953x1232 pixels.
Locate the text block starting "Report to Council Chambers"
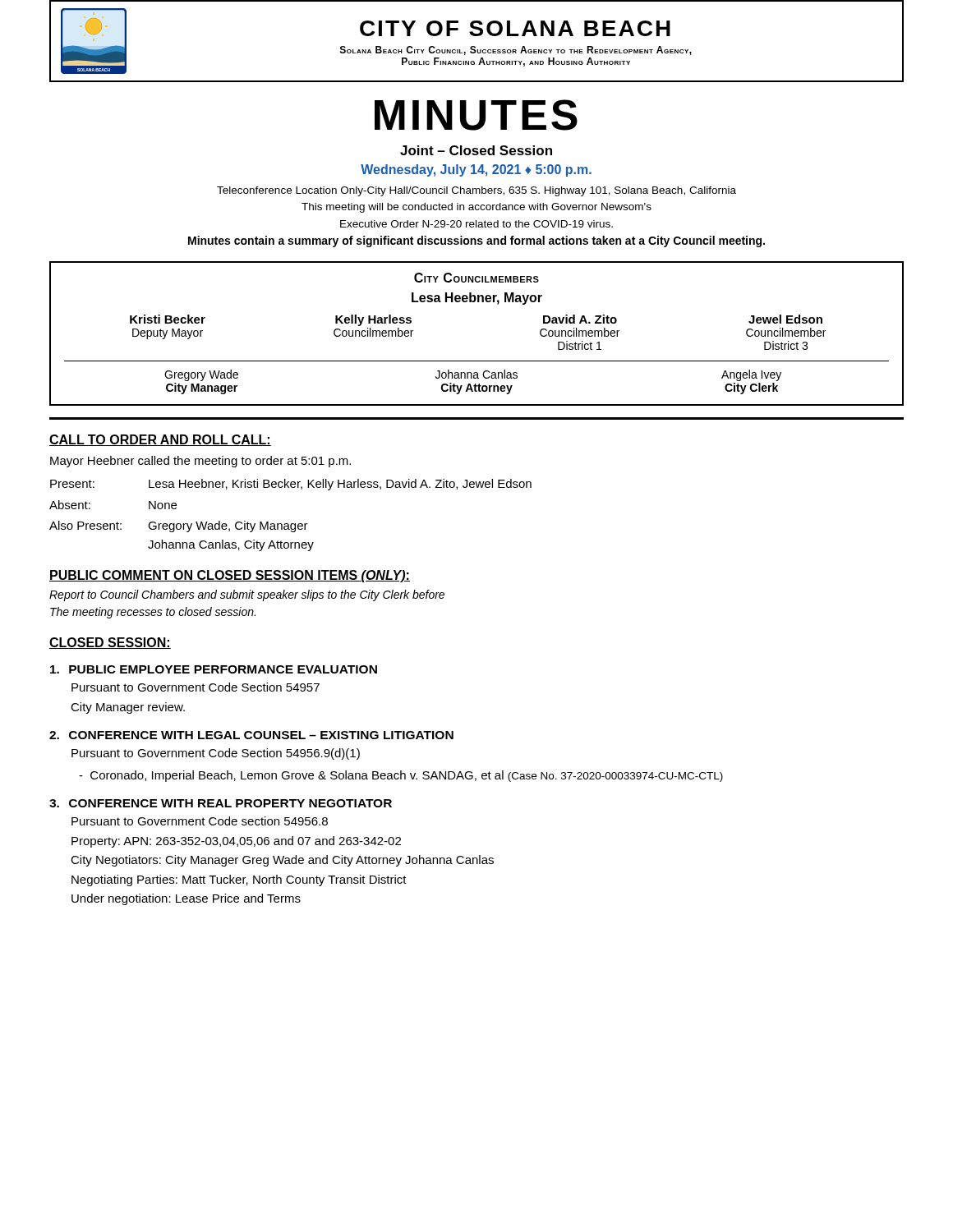[x=247, y=595]
